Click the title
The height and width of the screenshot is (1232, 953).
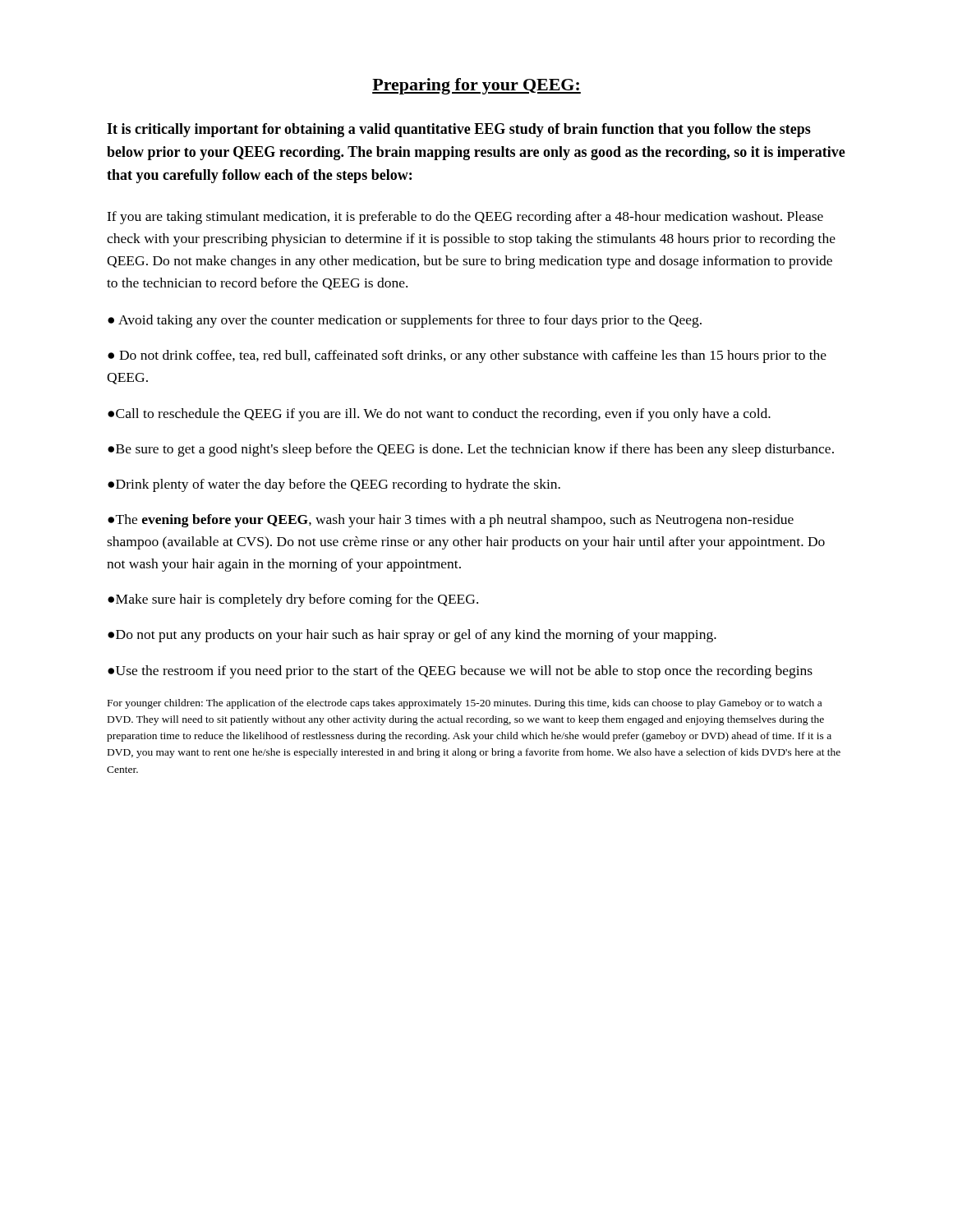click(x=476, y=84)
